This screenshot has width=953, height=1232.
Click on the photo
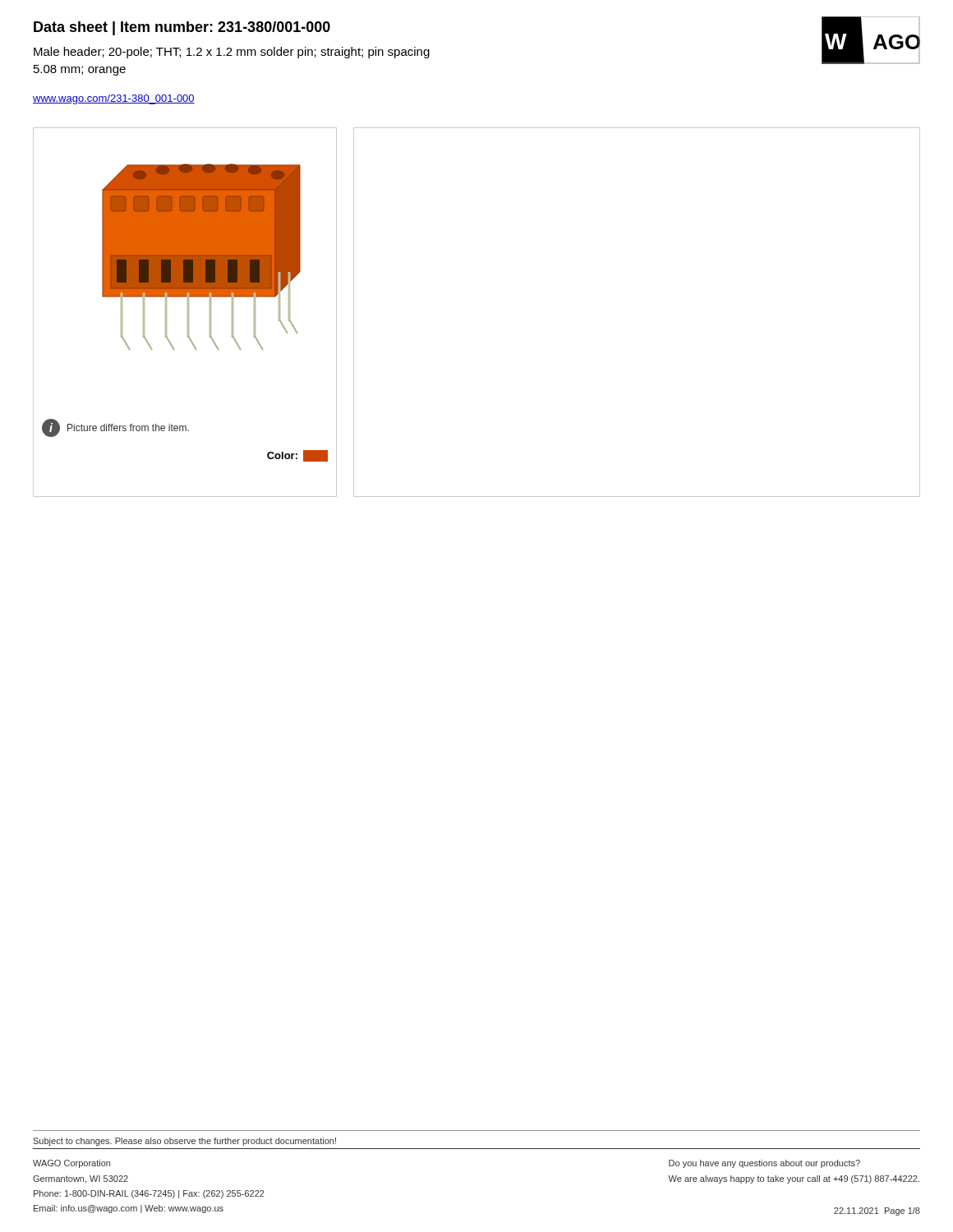coord(185,312)
